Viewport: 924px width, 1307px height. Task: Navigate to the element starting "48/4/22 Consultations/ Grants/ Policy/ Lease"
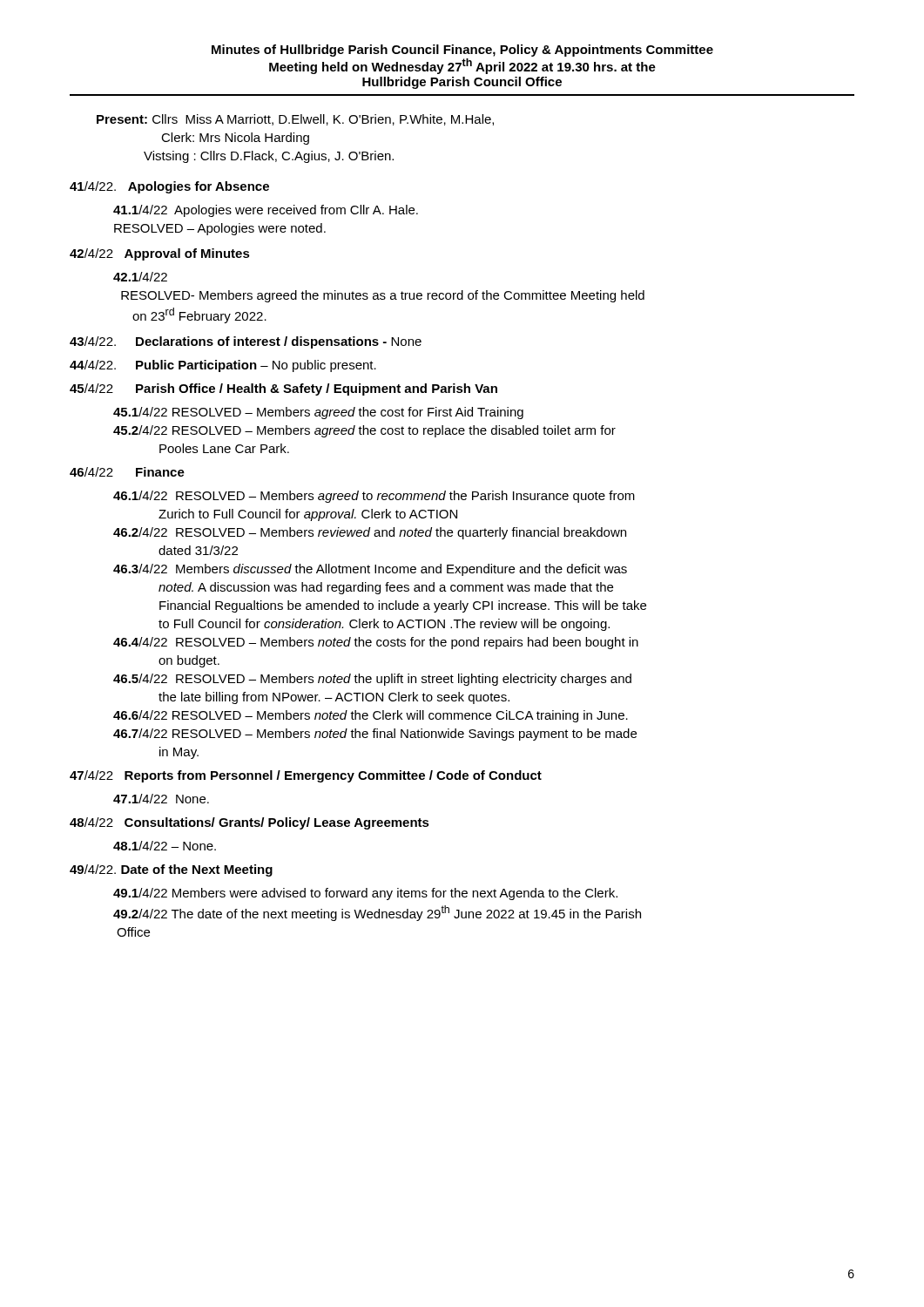250,823
